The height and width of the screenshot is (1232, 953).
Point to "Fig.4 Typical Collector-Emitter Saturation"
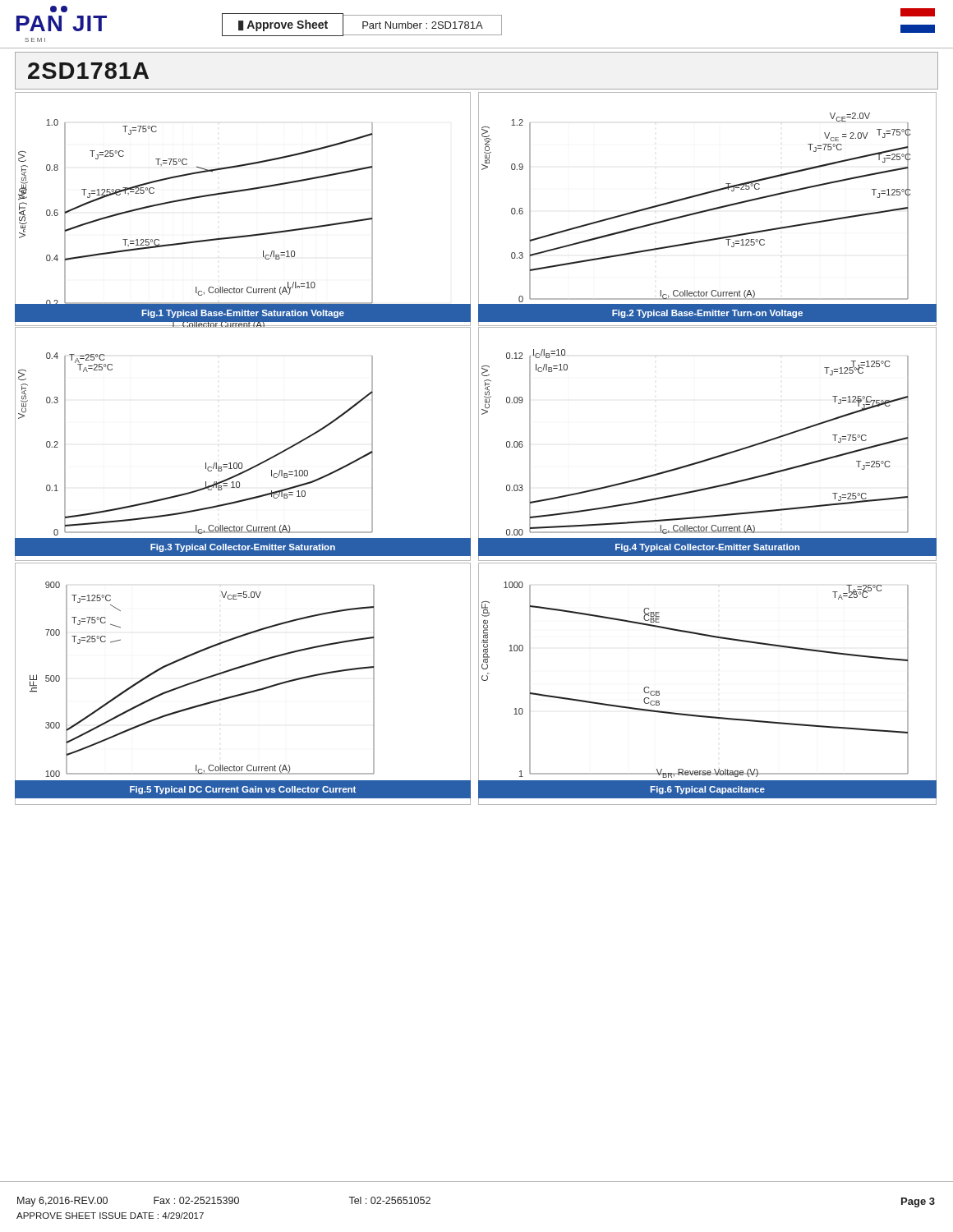pos(707,547)
